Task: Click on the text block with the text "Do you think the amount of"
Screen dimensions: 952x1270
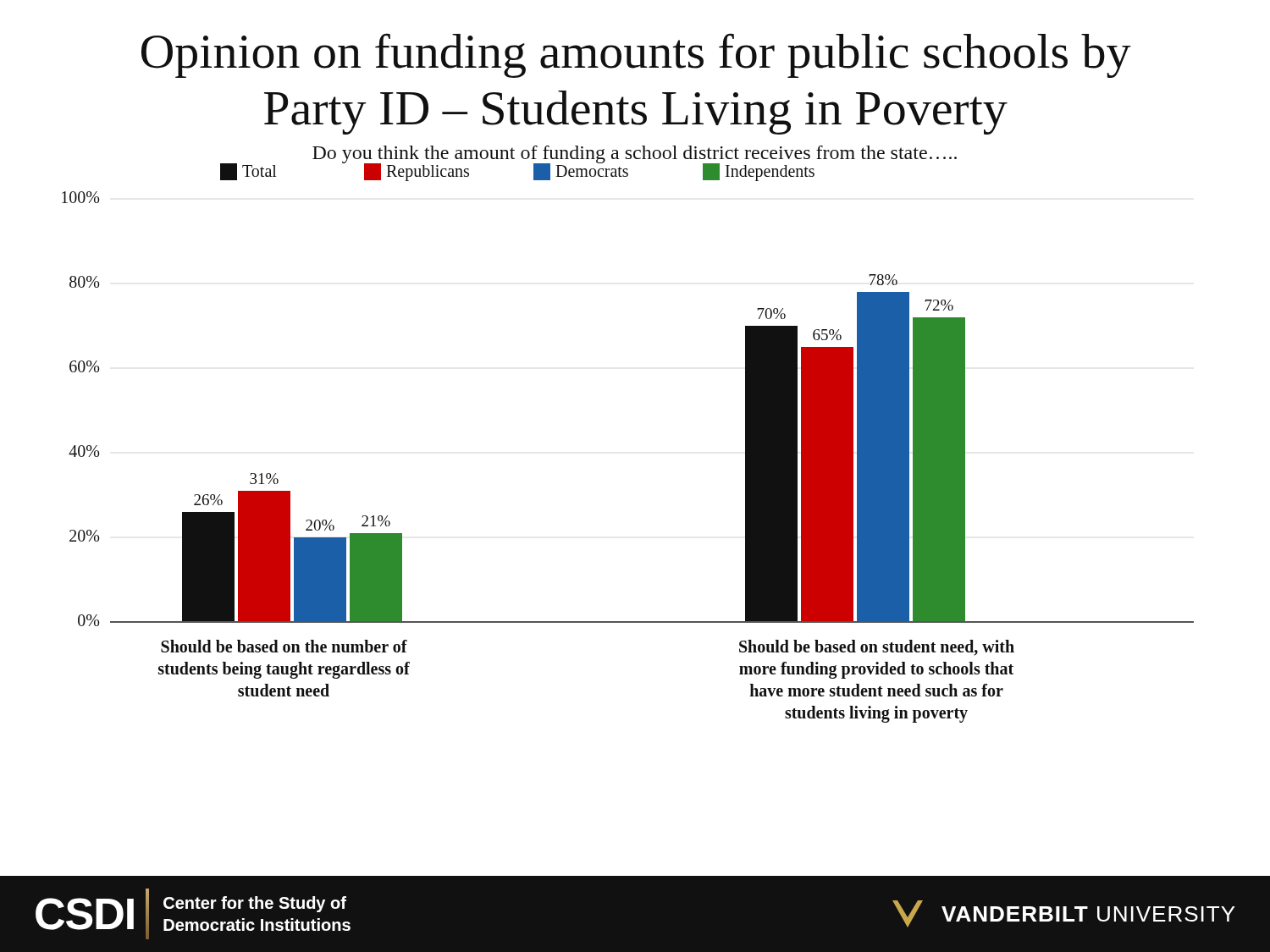Action: [635, 153]
